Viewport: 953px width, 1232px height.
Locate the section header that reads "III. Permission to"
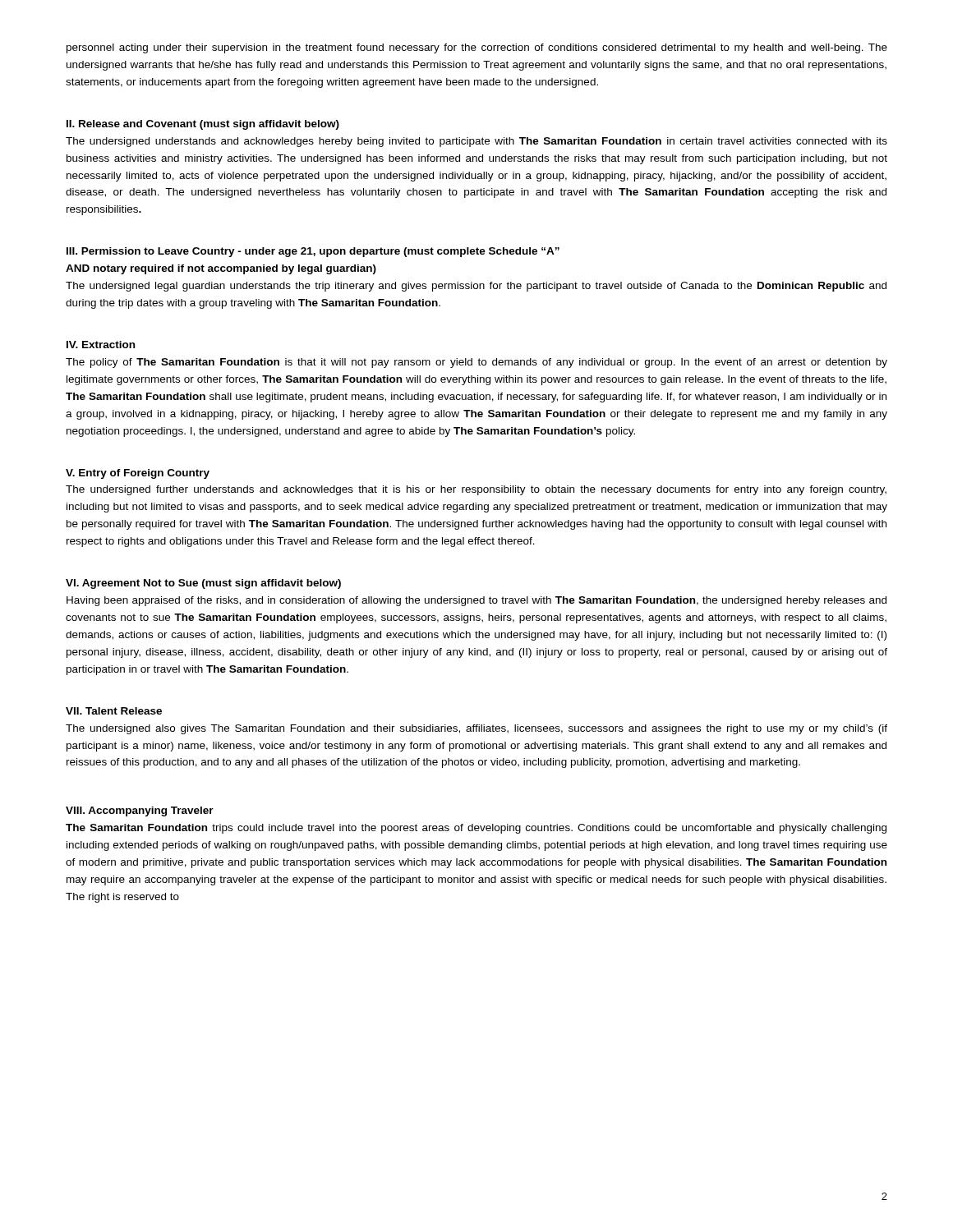tap(313, 260)
